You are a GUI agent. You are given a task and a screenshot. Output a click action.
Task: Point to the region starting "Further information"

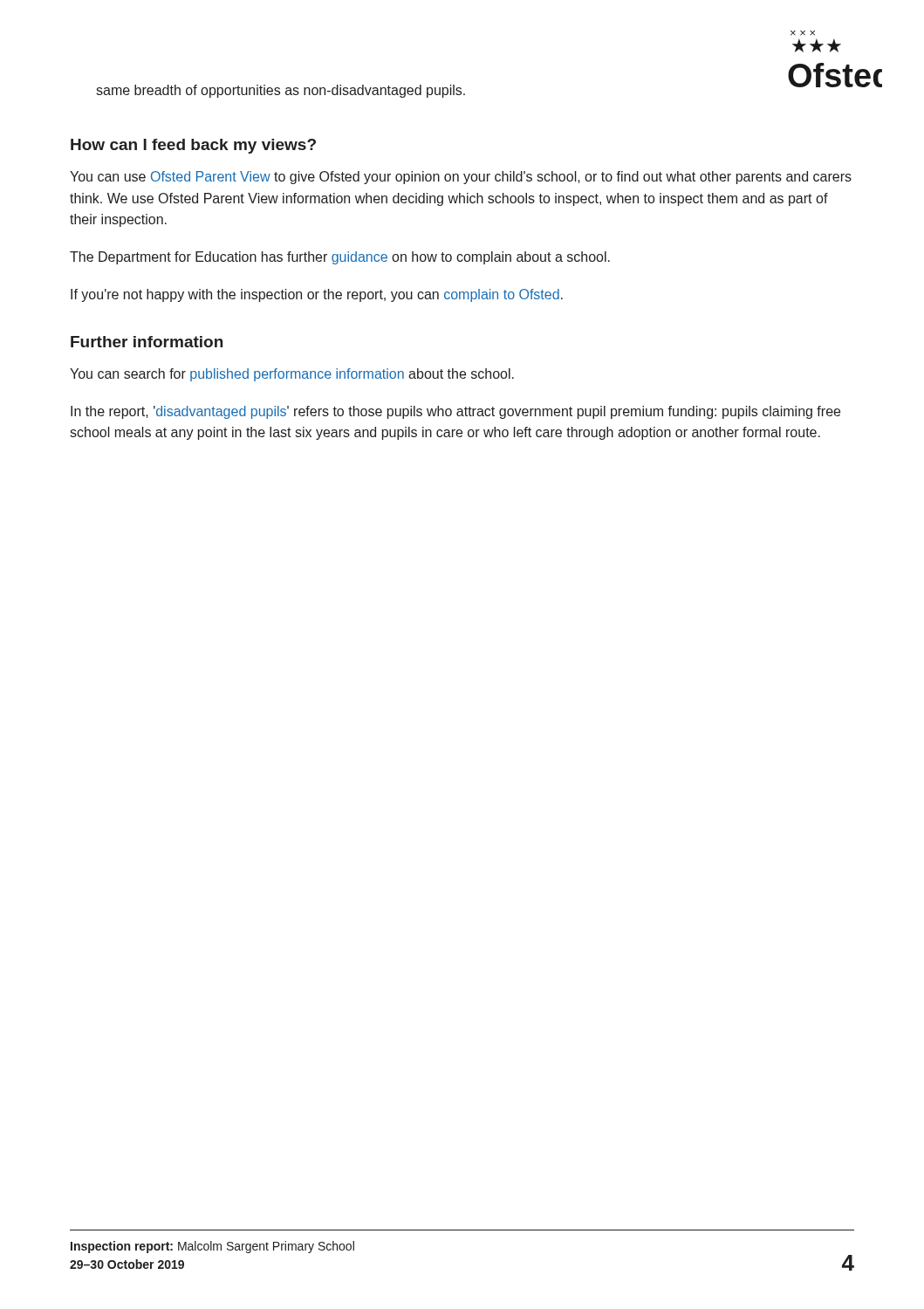147,342
